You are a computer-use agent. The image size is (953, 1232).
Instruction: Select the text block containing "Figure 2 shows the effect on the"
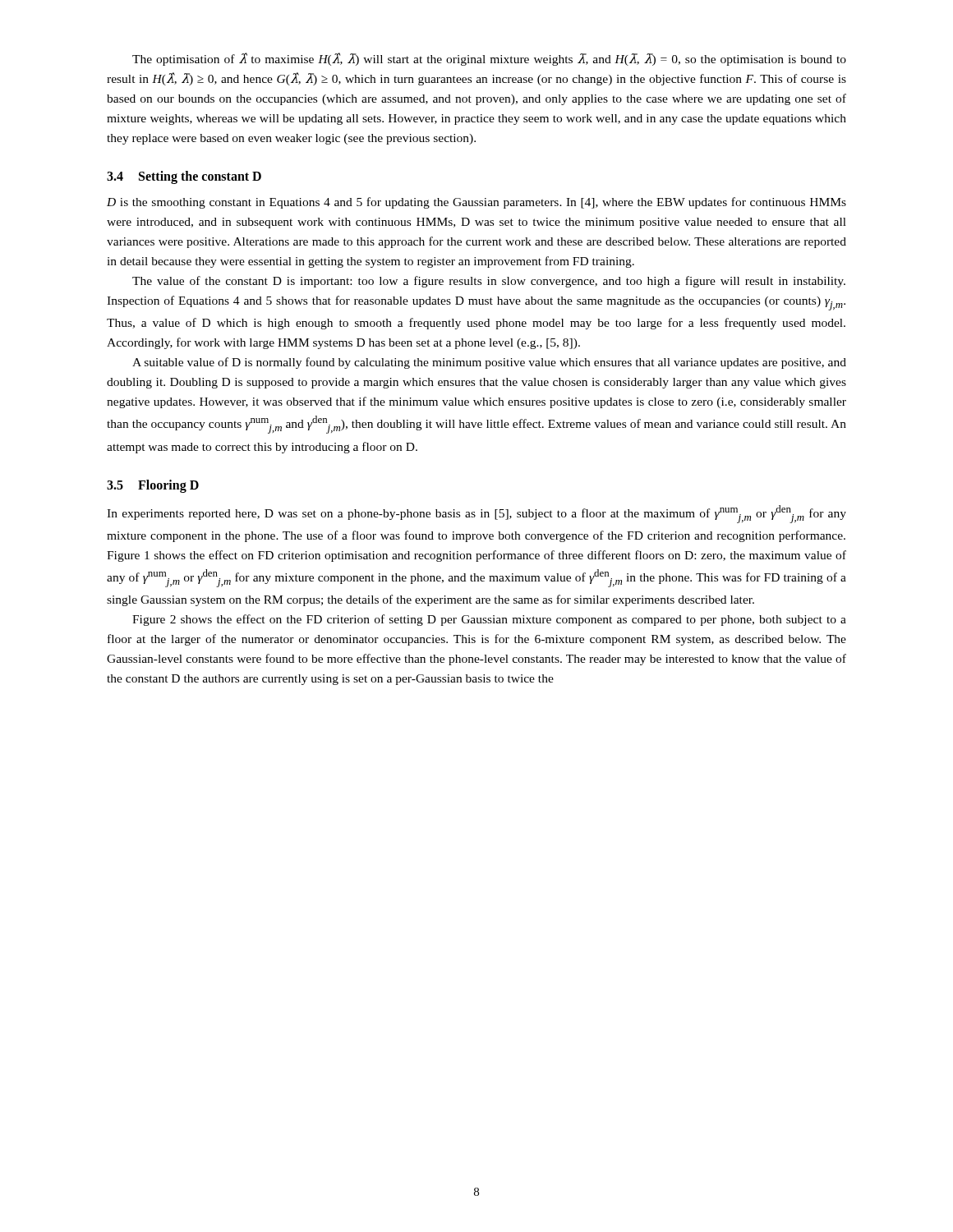click(476, 649)
